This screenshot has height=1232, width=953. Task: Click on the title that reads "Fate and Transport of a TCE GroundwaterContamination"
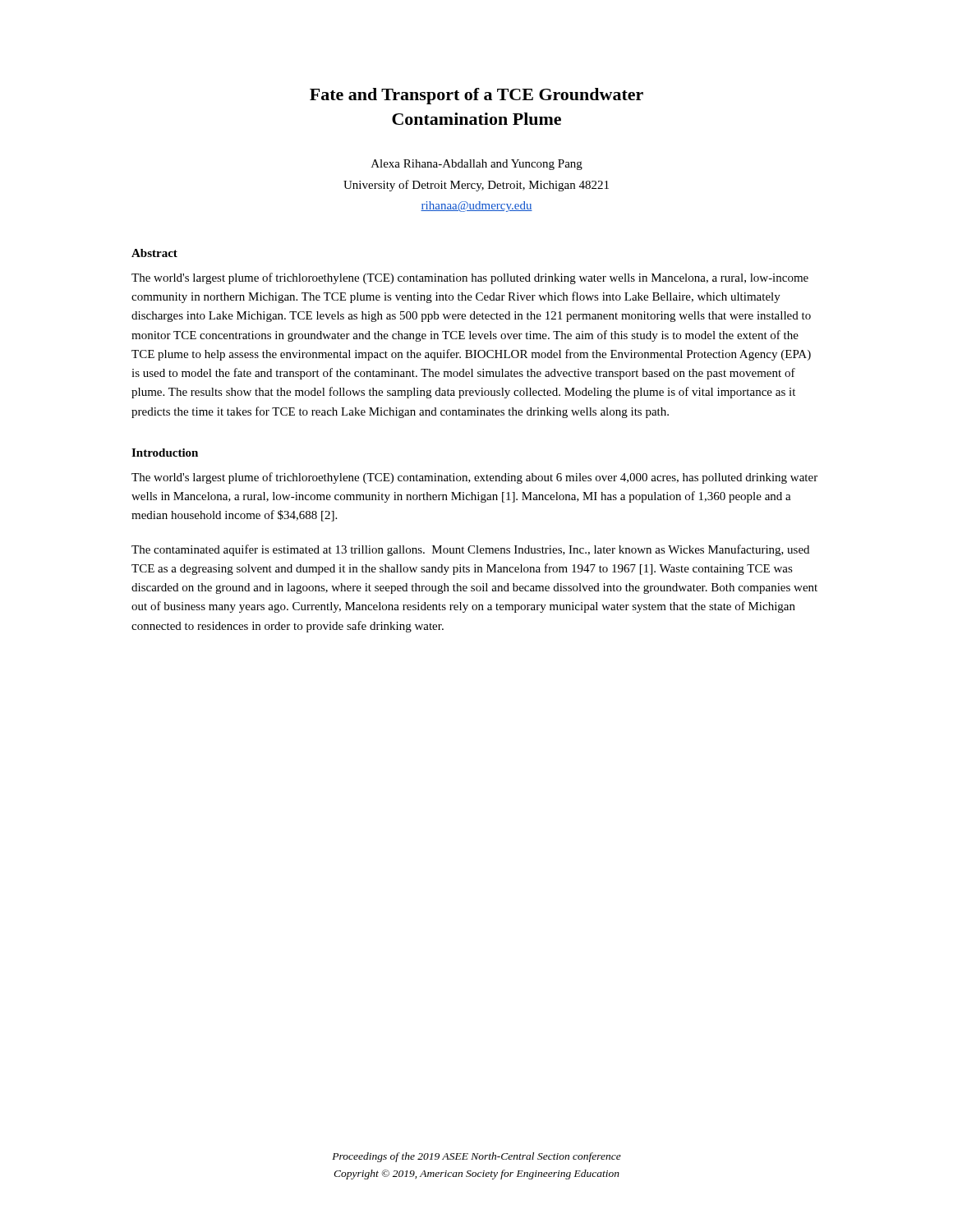click(x=476, y=107)
